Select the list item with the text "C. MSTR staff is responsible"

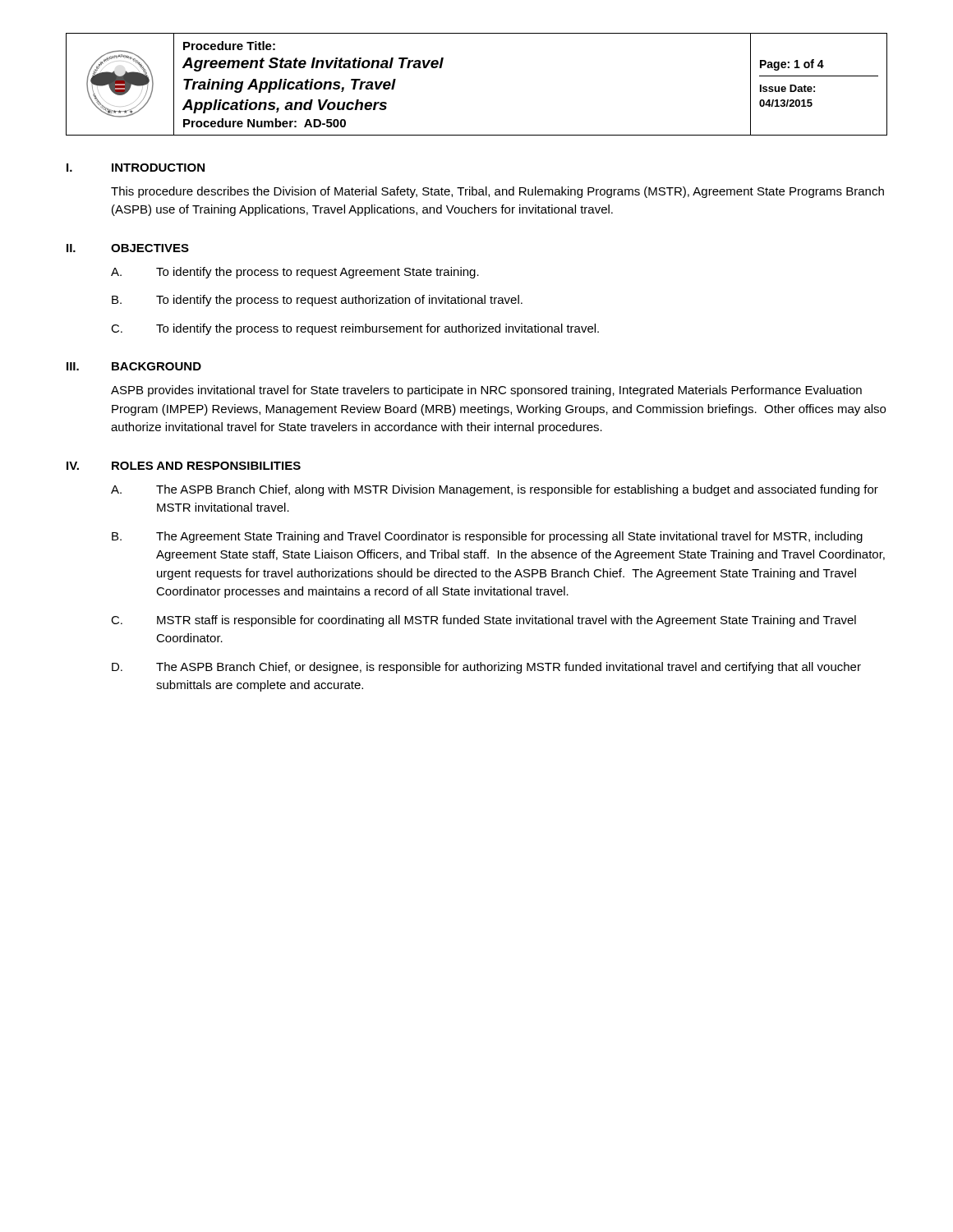pyautogui.click(x=499, y=629)
